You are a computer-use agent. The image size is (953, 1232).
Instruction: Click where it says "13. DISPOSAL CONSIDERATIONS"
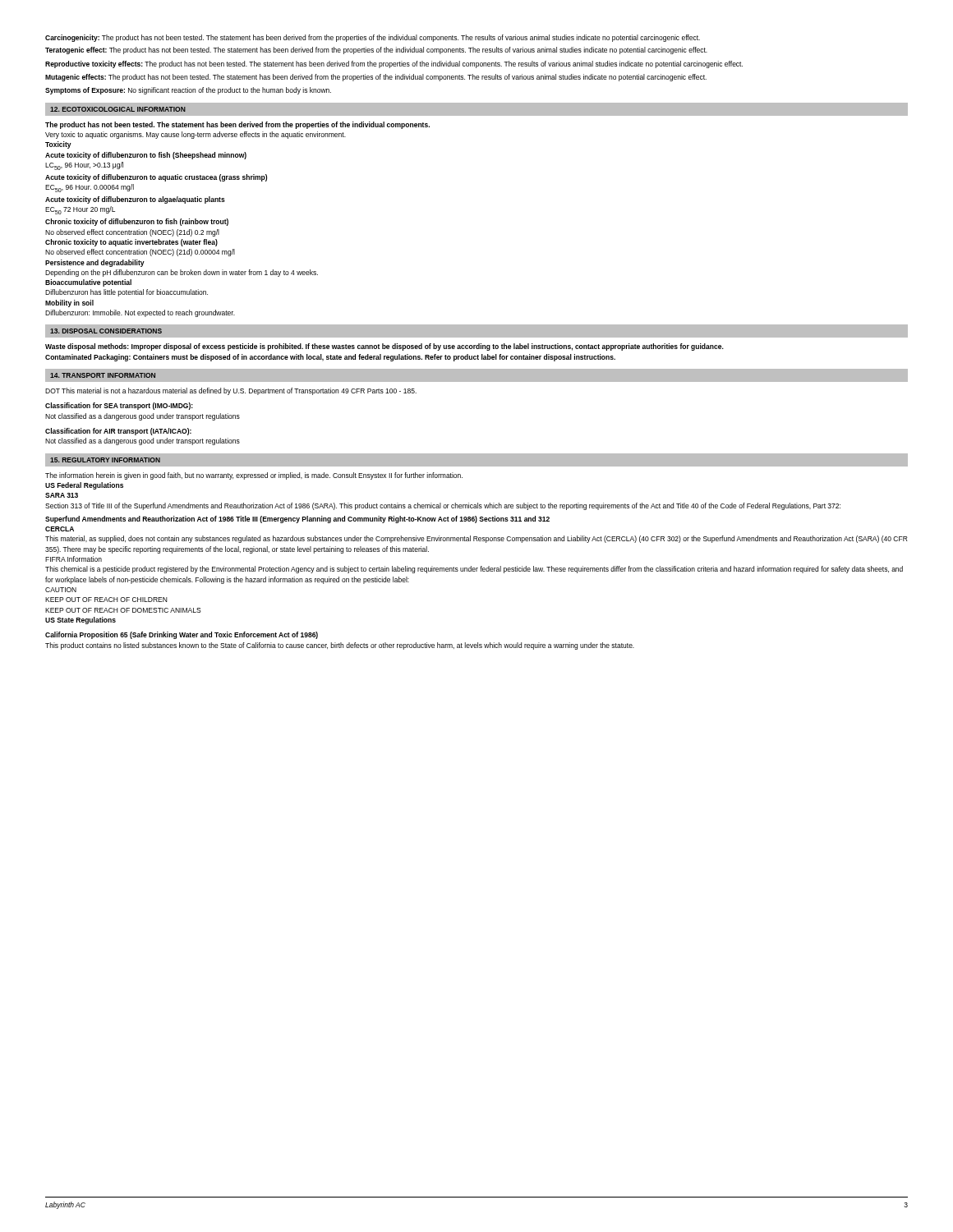pyautogui.click(x=106, y=331)
